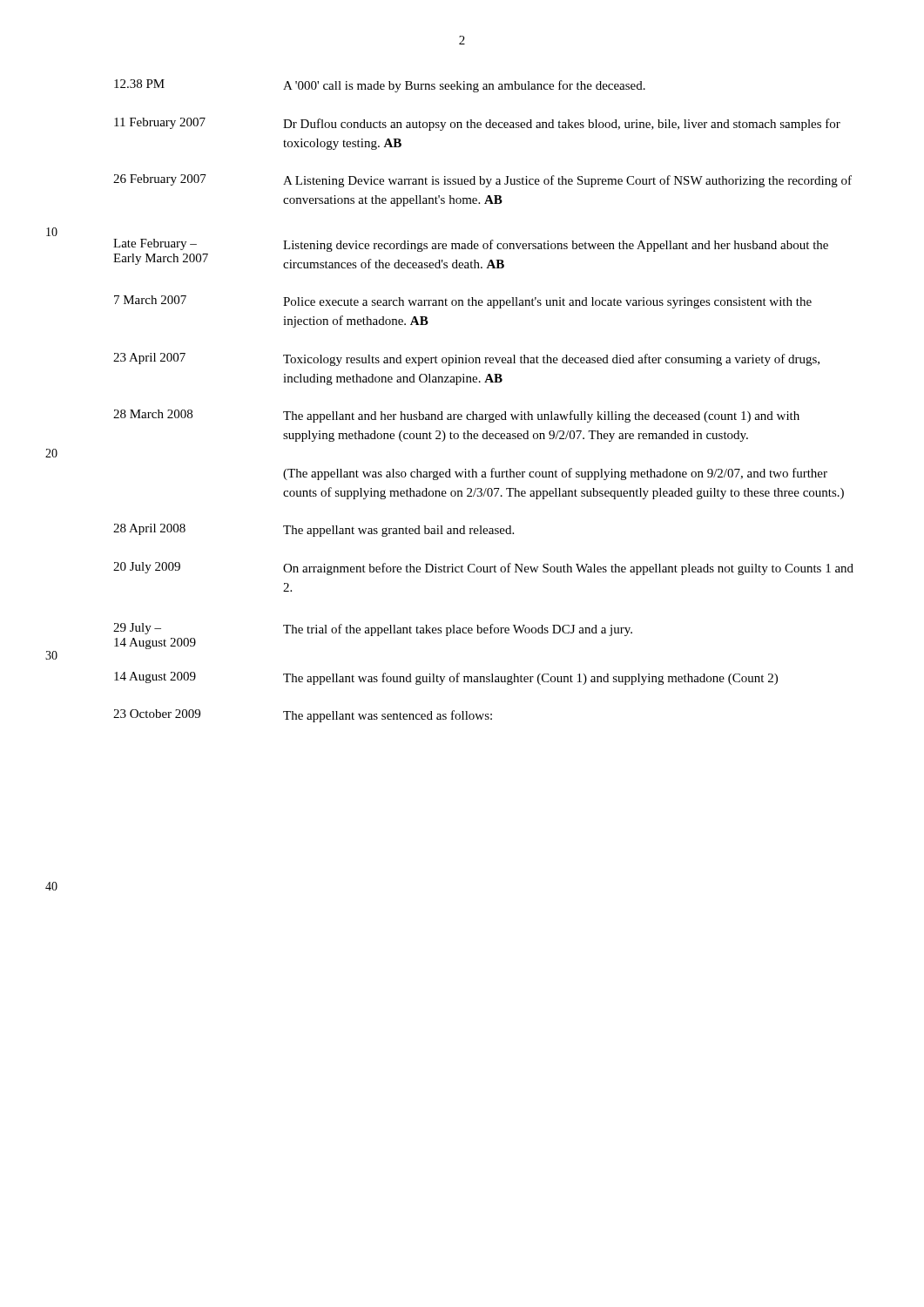Locate the text starting "14 August 2009 The appellant was found"
Viewport: 924px width, 1307px height.
click(x=484, y=678)
